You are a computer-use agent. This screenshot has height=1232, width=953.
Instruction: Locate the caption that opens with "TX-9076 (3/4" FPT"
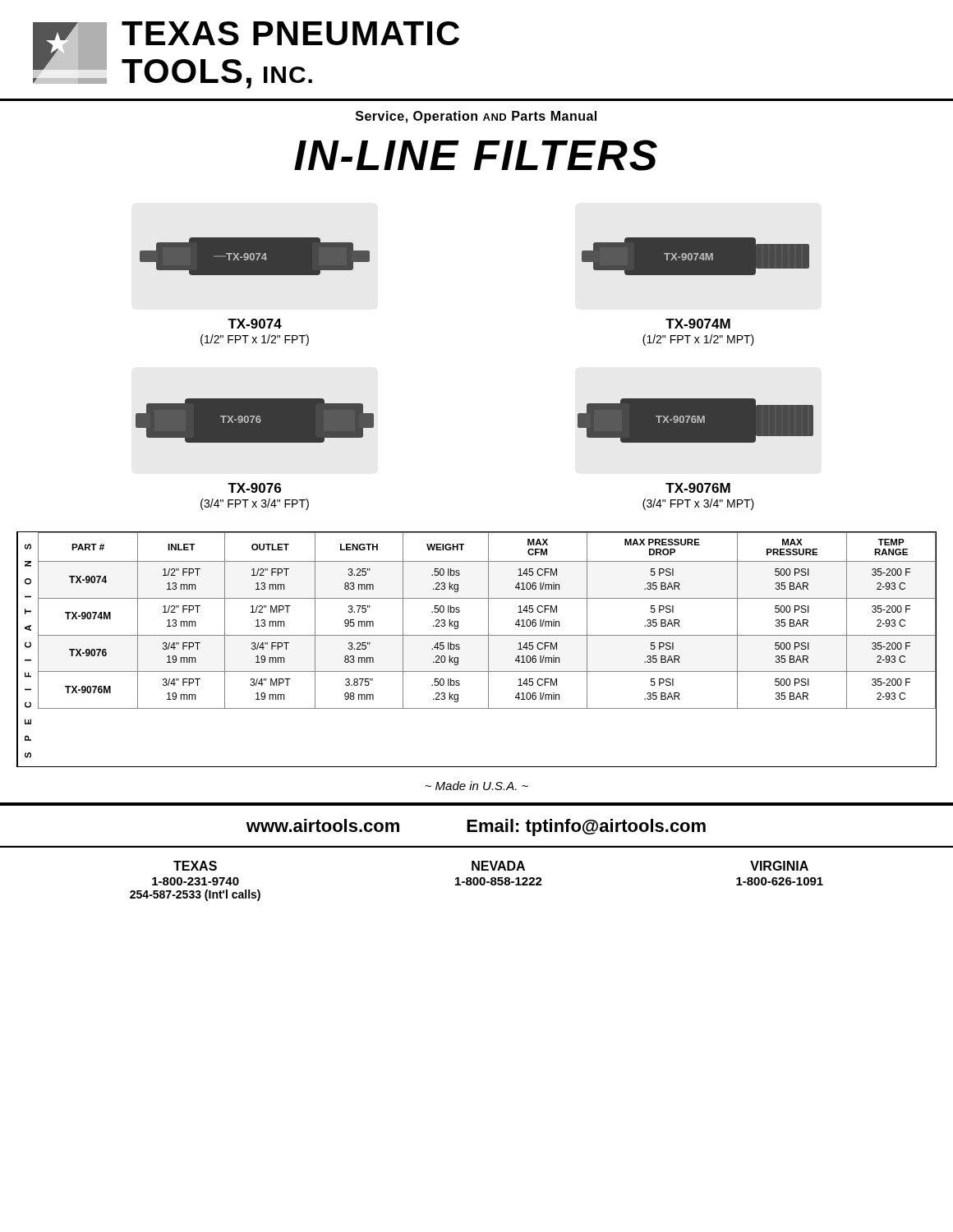click(255, 496)
